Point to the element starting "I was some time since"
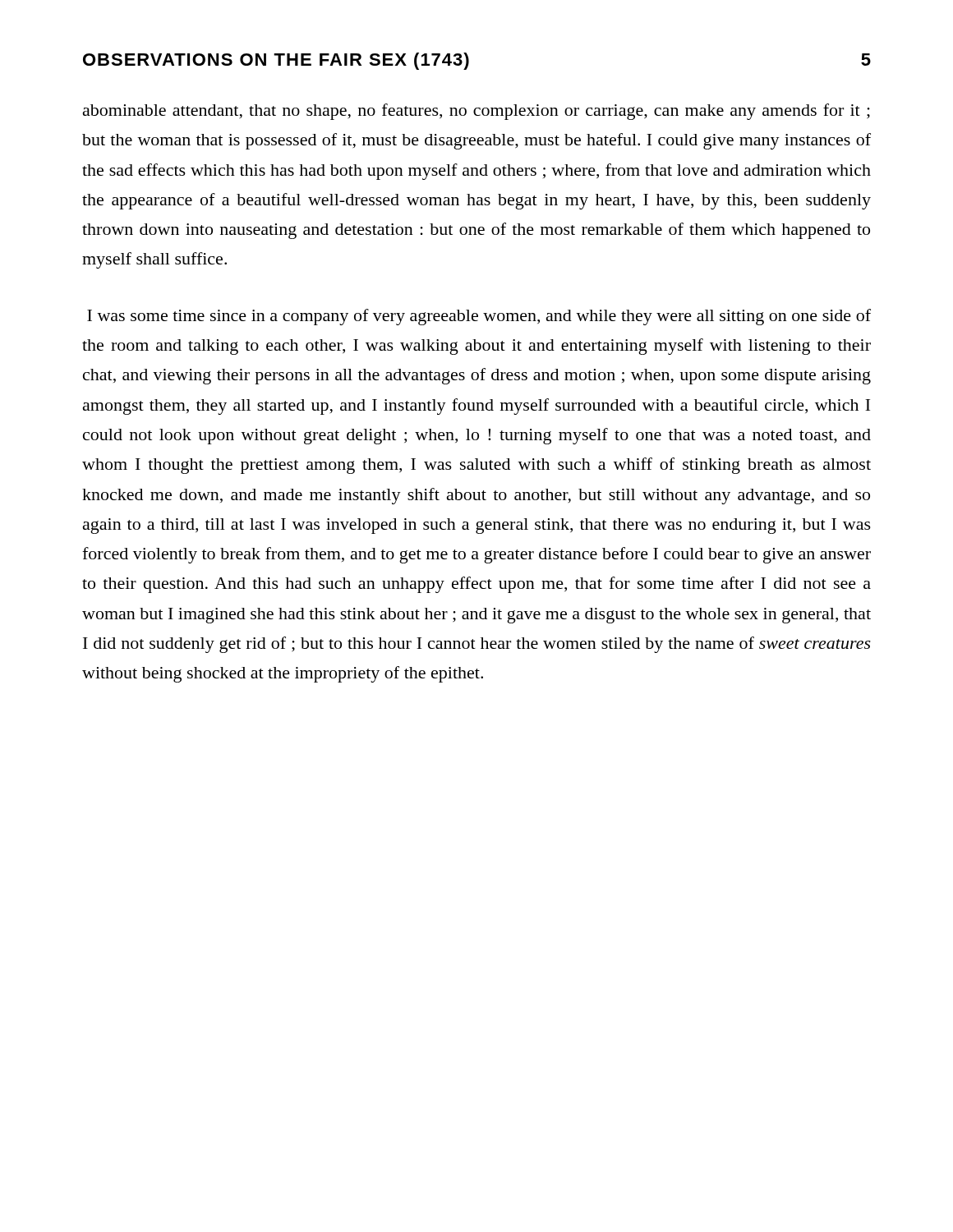The width and height of the screenshot is (953, 1232). (476, 494)
